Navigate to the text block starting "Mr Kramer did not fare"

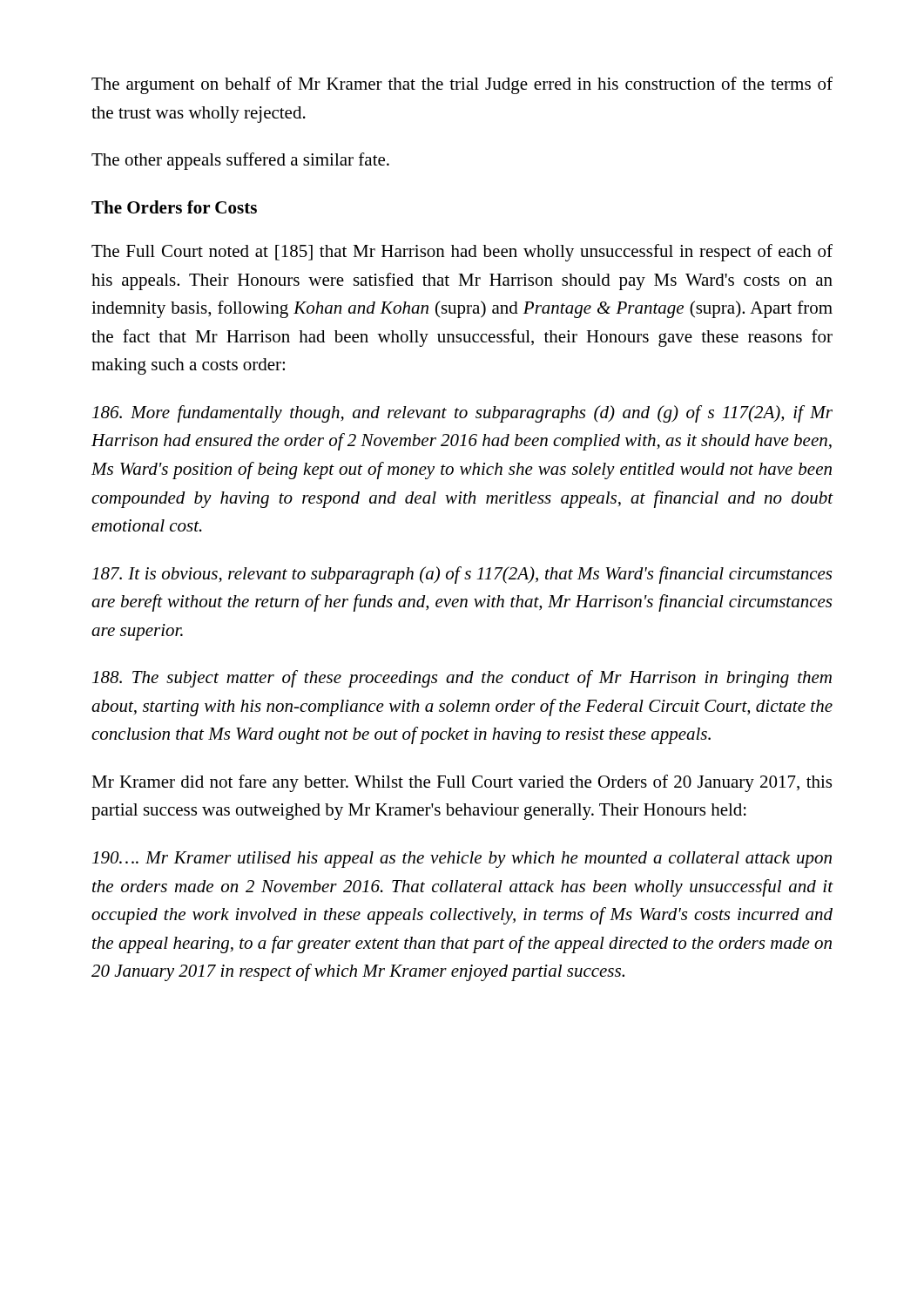pos(462,796)
